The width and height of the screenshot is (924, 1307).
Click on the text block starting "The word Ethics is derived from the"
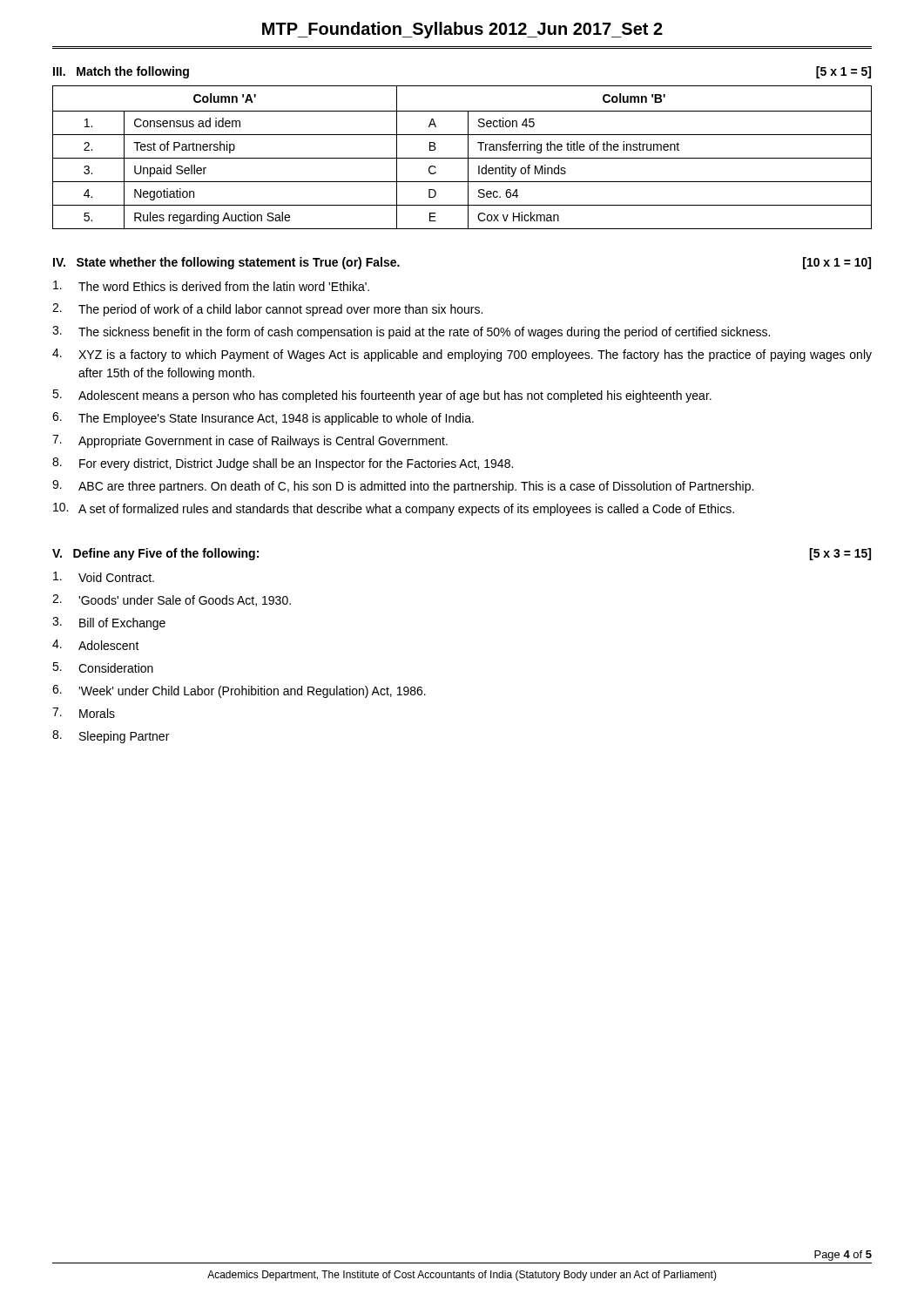(x=211, y=286)
